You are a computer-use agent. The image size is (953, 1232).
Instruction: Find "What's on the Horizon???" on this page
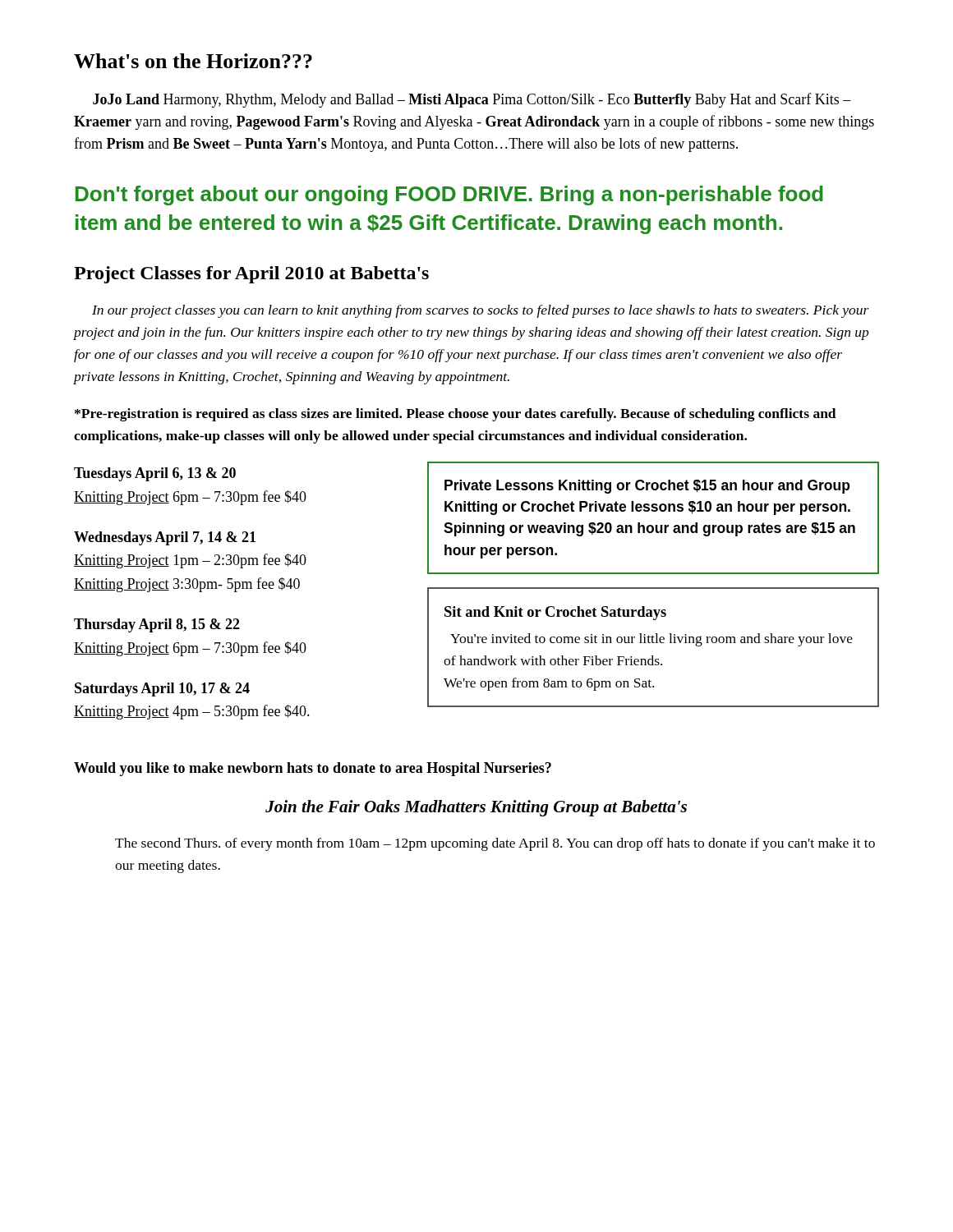click(x=193, y=61)
